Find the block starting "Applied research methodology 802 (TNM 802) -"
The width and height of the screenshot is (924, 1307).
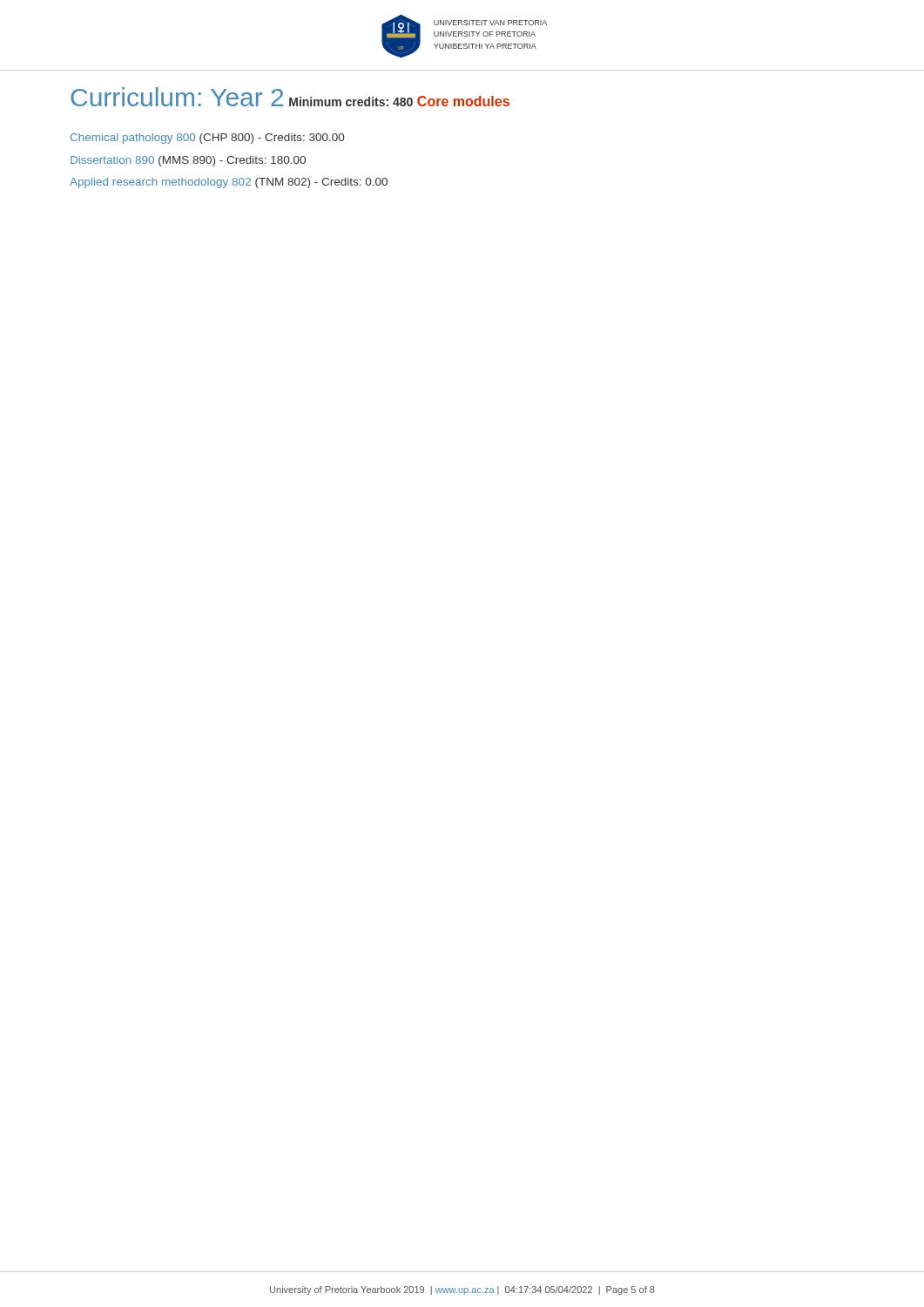[229, 182]
